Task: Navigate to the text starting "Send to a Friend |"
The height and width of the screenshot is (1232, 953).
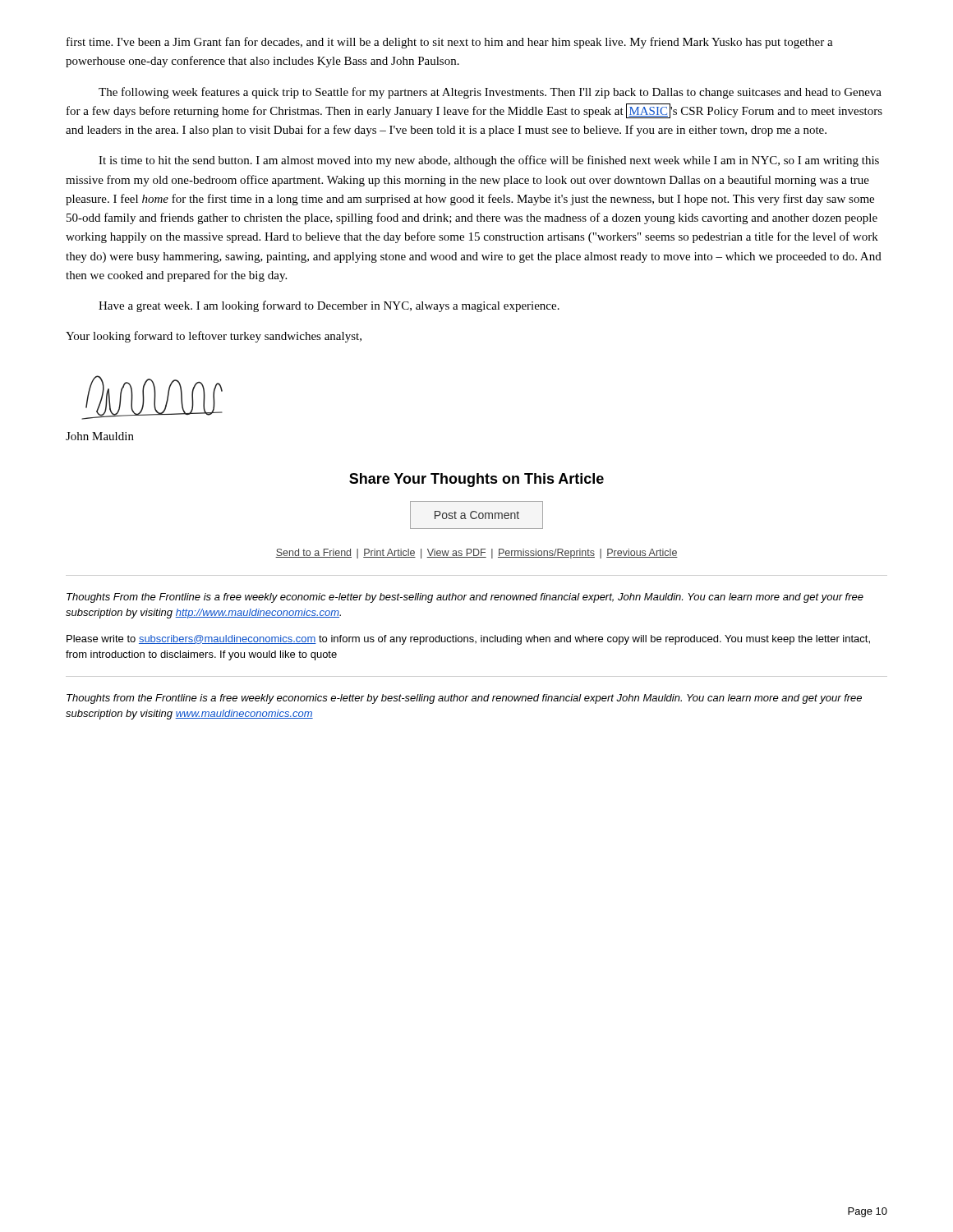Action: [x=476, y=553]
